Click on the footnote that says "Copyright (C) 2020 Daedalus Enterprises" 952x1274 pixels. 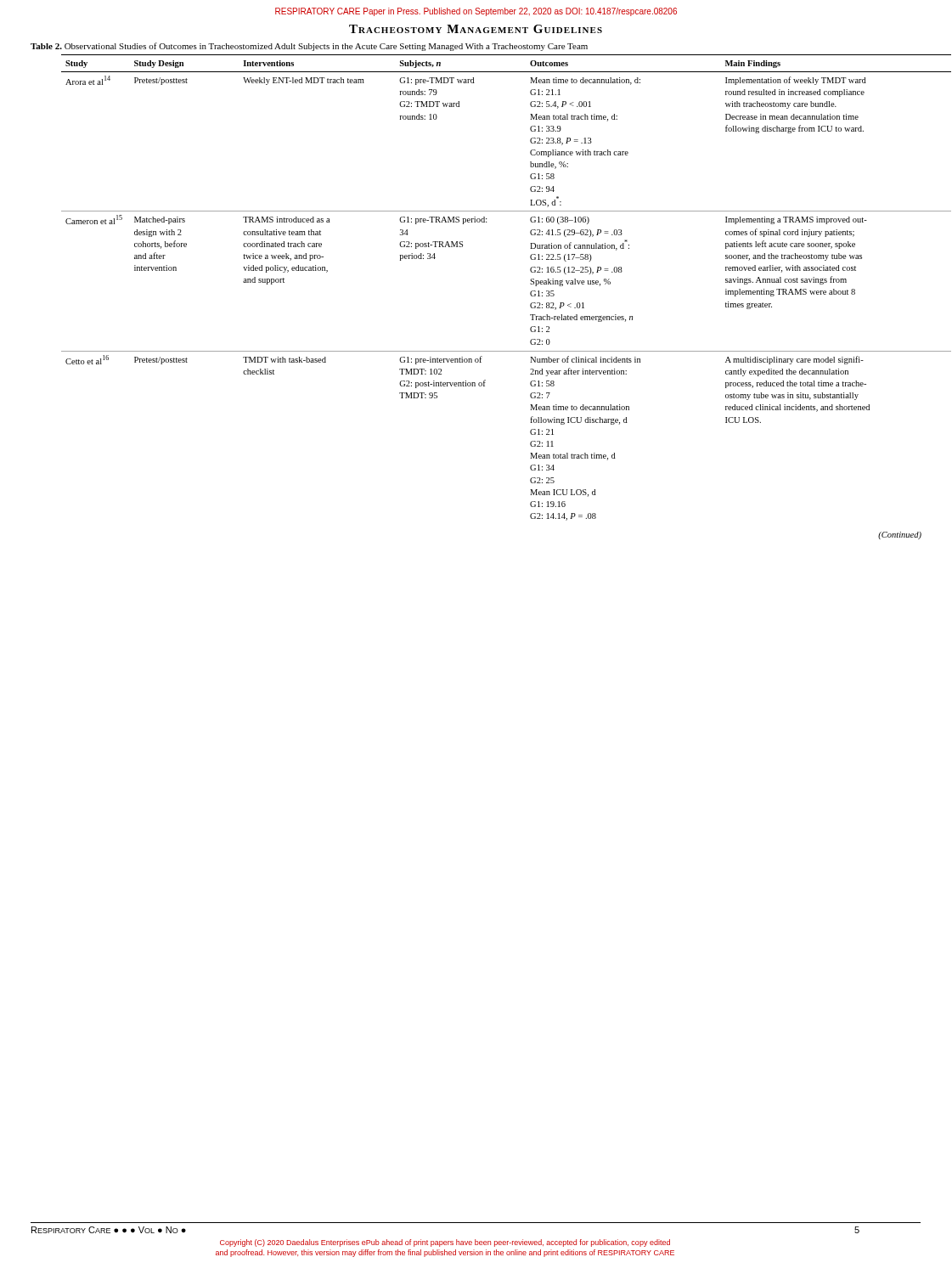click(445, 1248)
